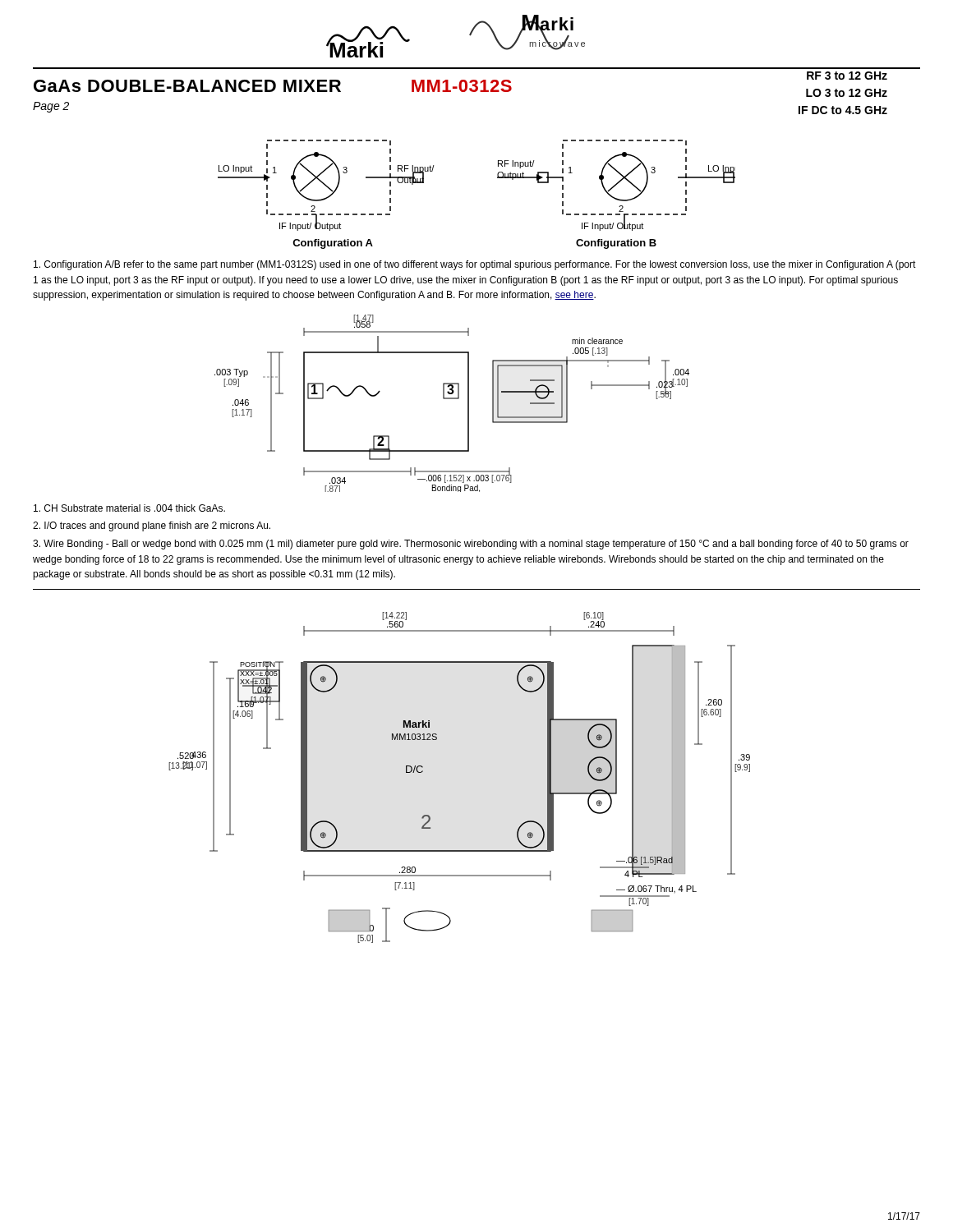Viewport: 953px width, 1232px height.
Task: Click the passage that begins "3. Wire Bonding - Ball or wedge"
Action: click(x=471, y=559)
